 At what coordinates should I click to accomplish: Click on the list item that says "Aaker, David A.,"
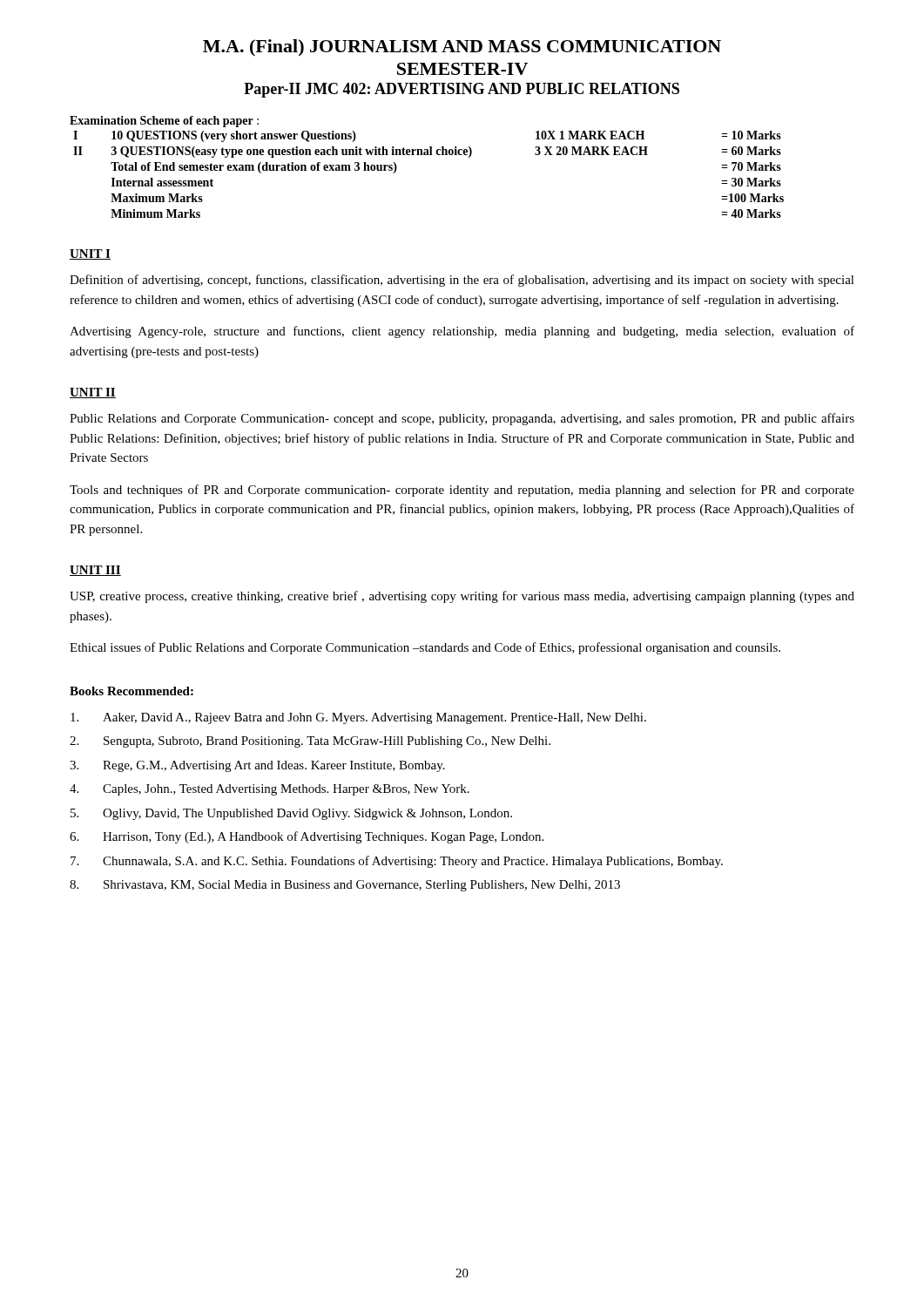[x=462, y=717]
